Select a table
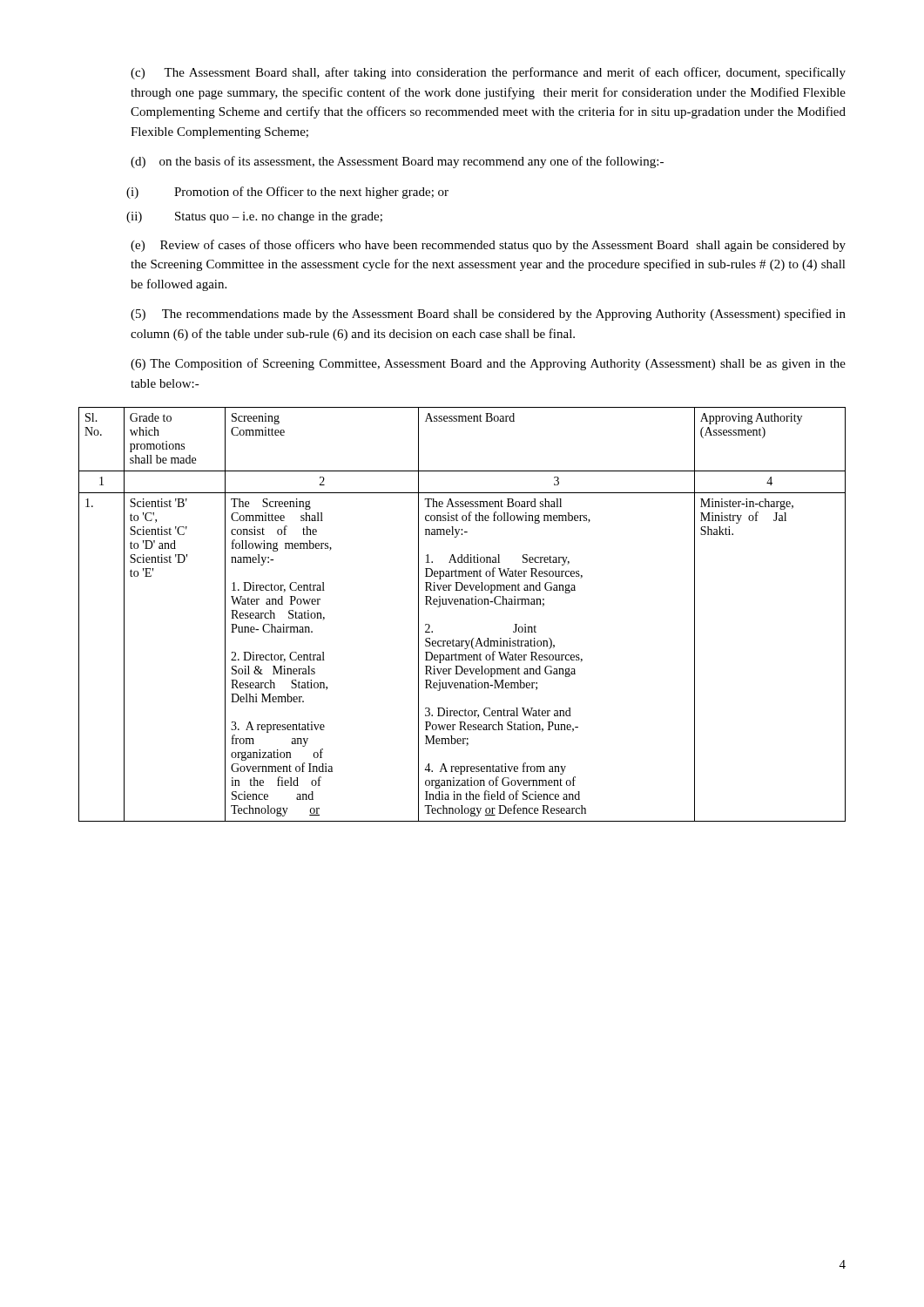The height and width of the screenshot is (1307, 924). (462, 614)
